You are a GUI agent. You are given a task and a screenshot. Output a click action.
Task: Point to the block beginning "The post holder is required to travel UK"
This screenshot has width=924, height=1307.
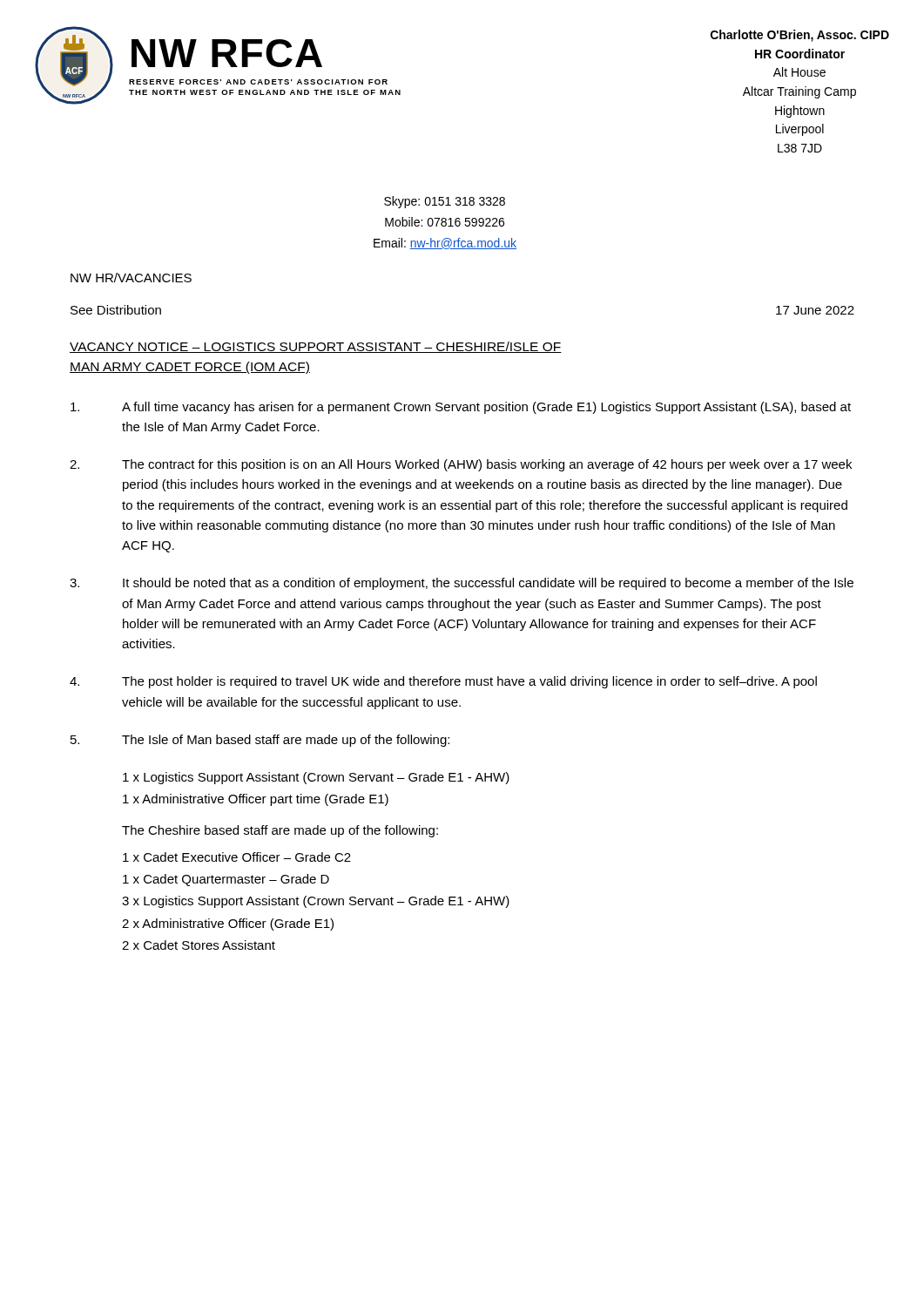[462, 691]
